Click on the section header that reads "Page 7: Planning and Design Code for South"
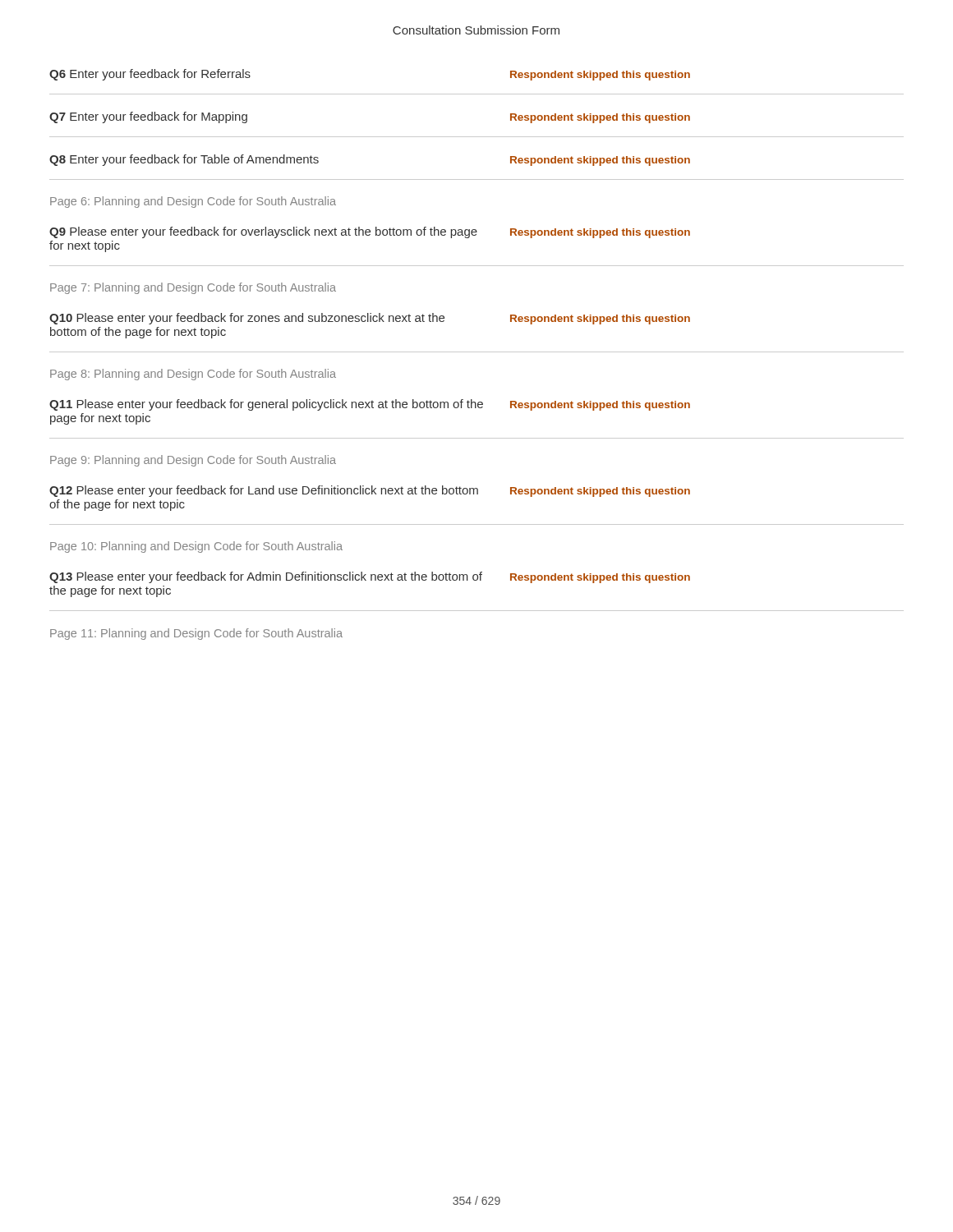Screen dimensions: 1232x953 coord(193,287)
